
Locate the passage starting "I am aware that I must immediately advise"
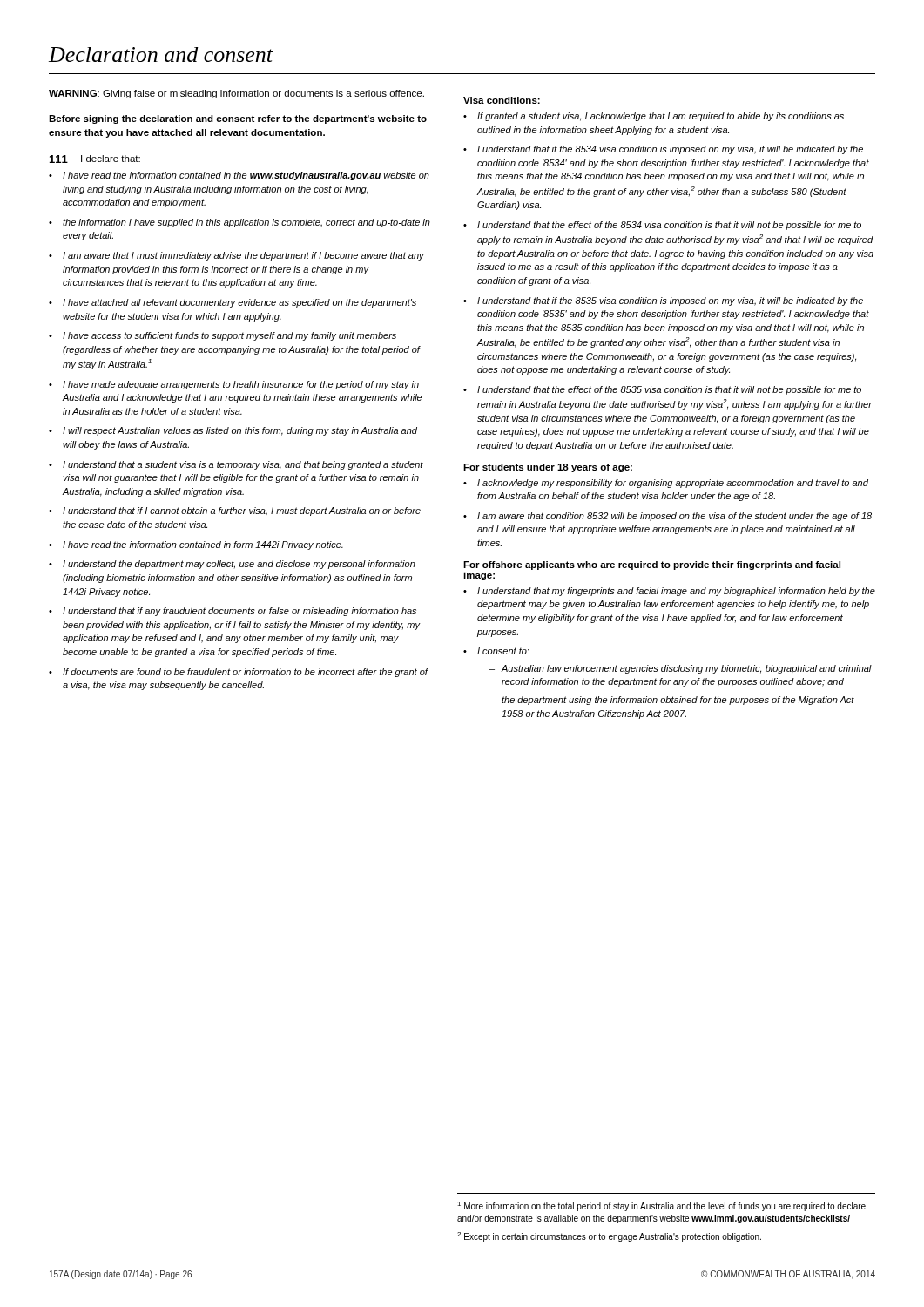coord(243,269)
